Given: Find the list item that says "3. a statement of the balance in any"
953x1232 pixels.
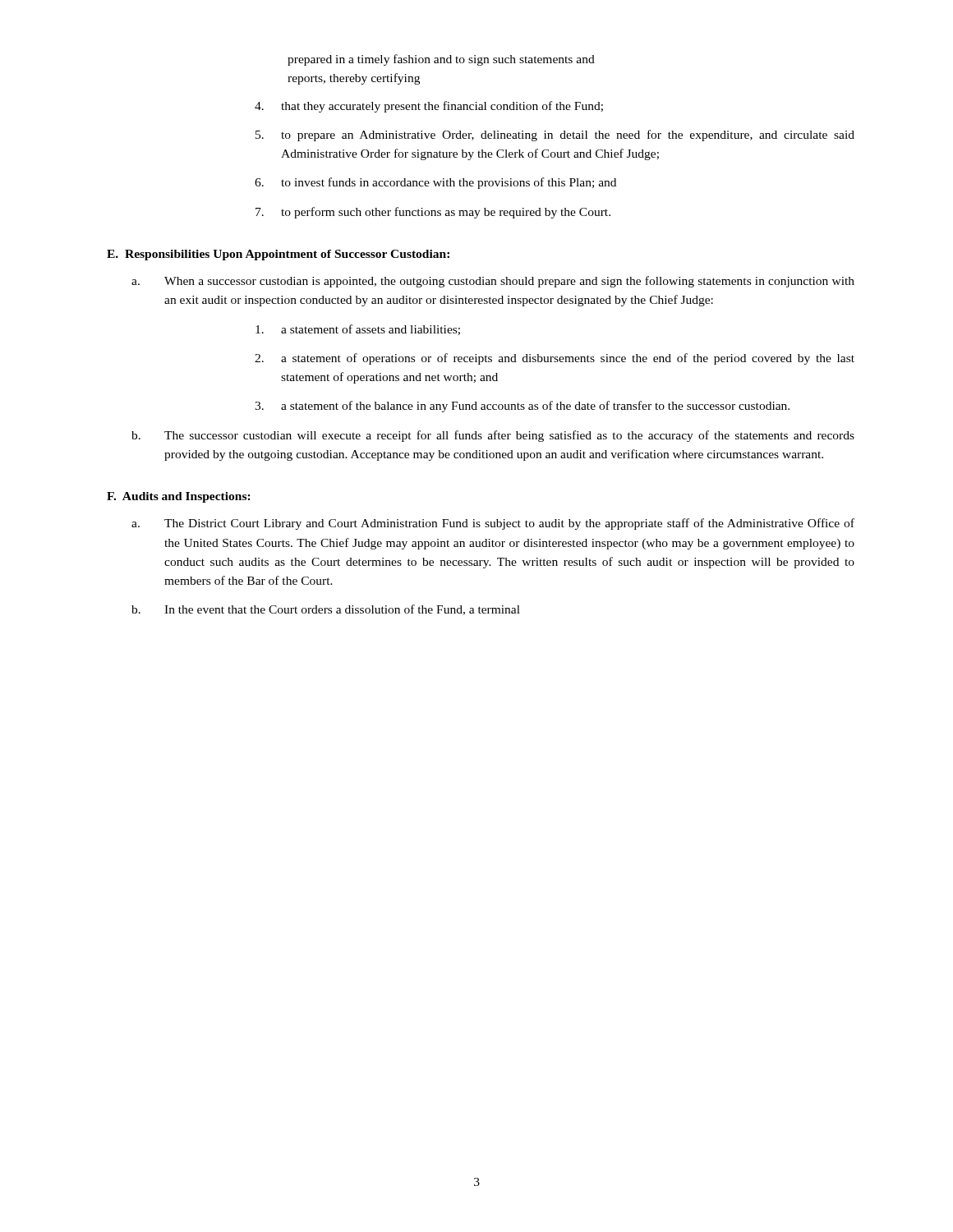Looking at the screenshot, I should [555, 406].
